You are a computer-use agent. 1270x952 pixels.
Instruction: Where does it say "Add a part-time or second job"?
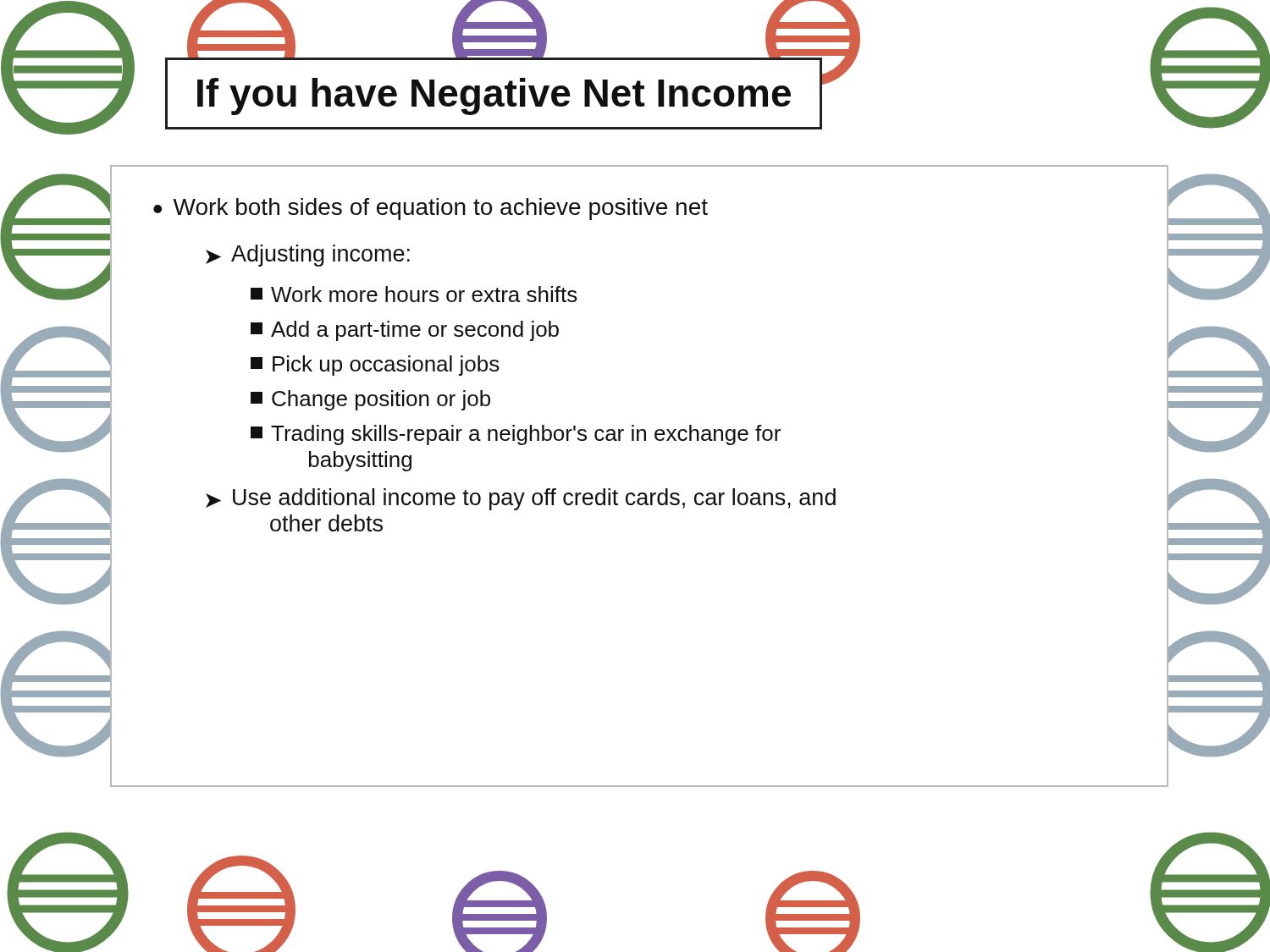405,329
